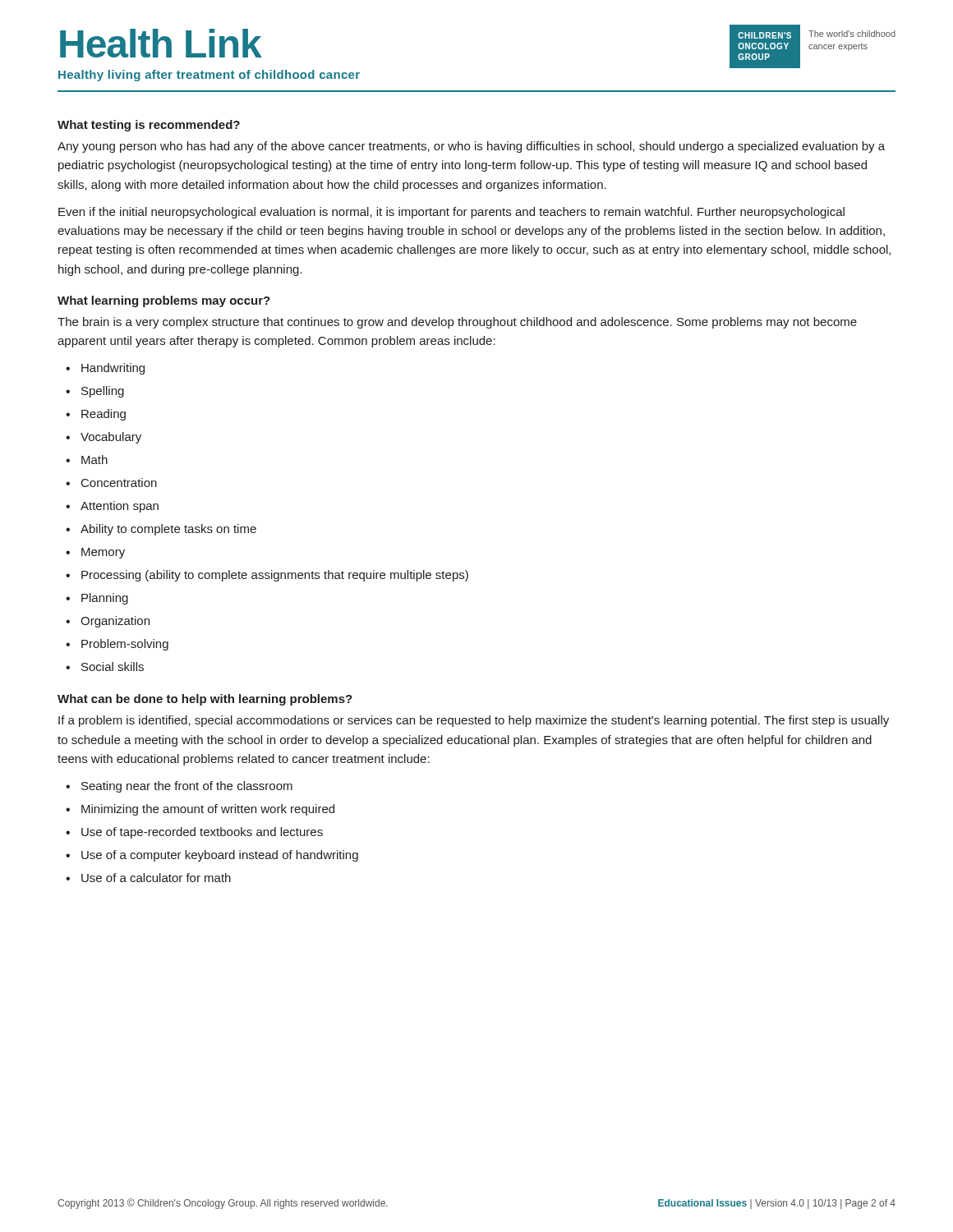The image size is (953, 1232).
Task: Select the text block that says "The brain is a very complex"
Action: (x=476, y=331)
